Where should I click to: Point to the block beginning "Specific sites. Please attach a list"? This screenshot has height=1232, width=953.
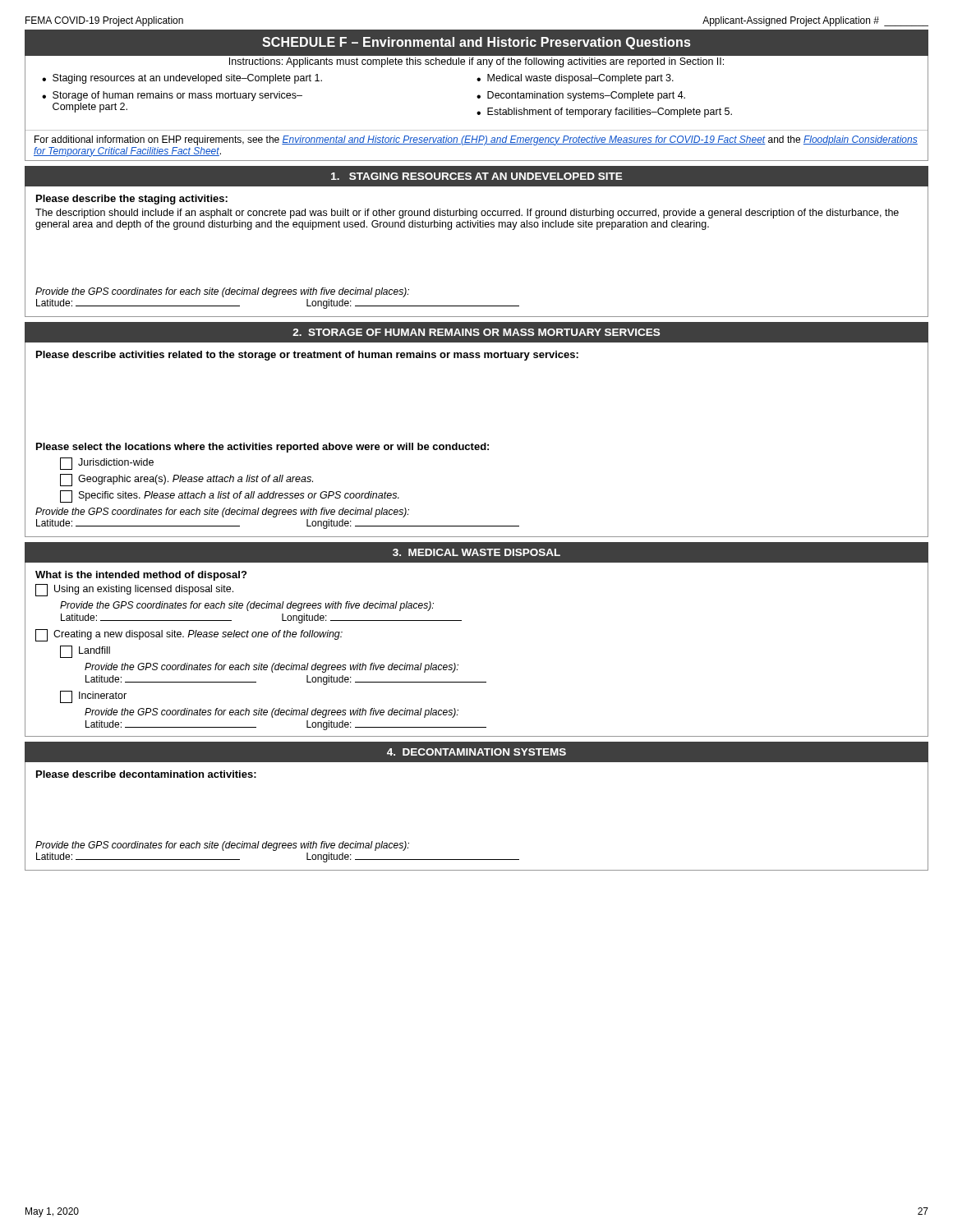(230, 496)
